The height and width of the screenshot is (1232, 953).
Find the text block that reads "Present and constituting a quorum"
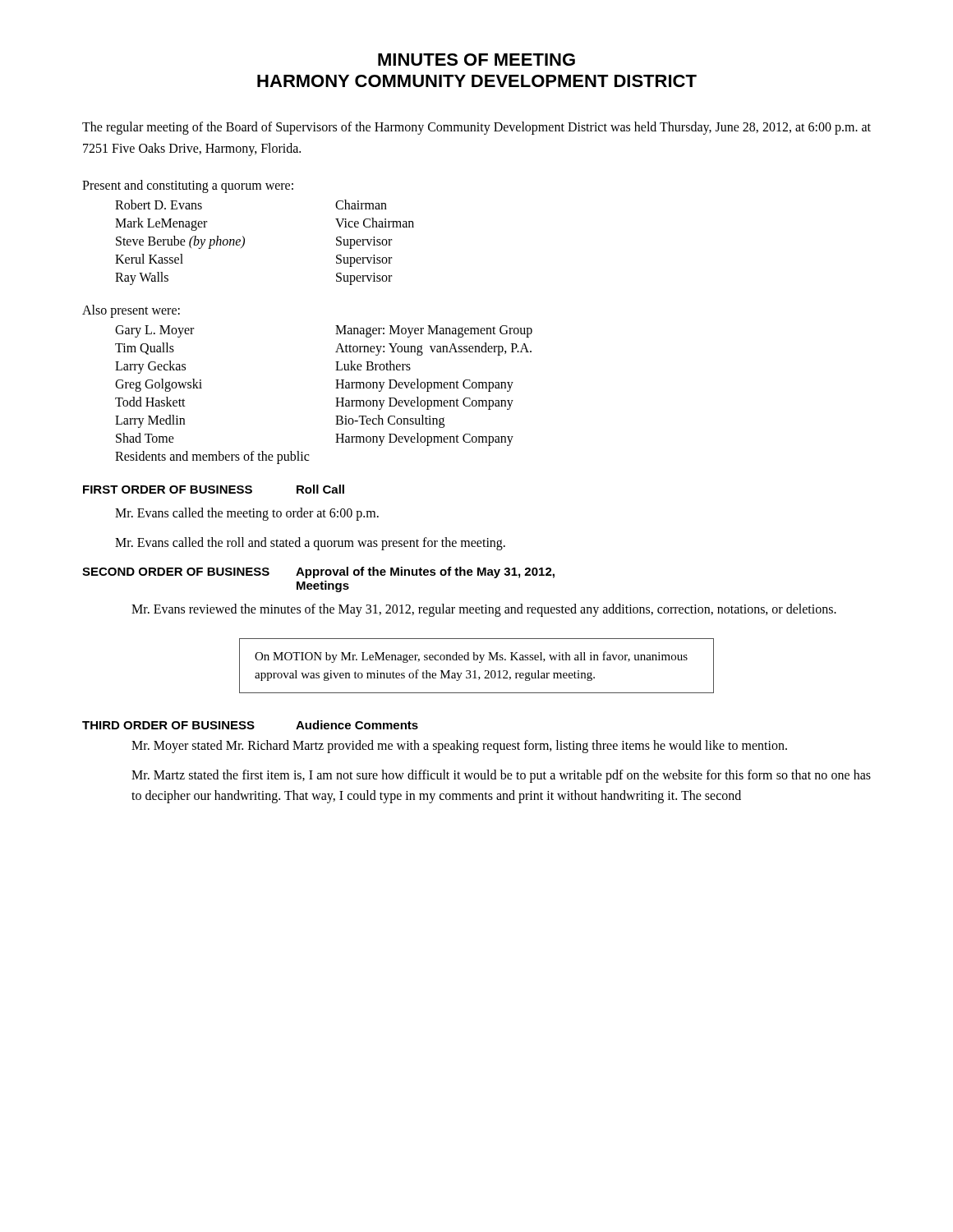[188, 186]
